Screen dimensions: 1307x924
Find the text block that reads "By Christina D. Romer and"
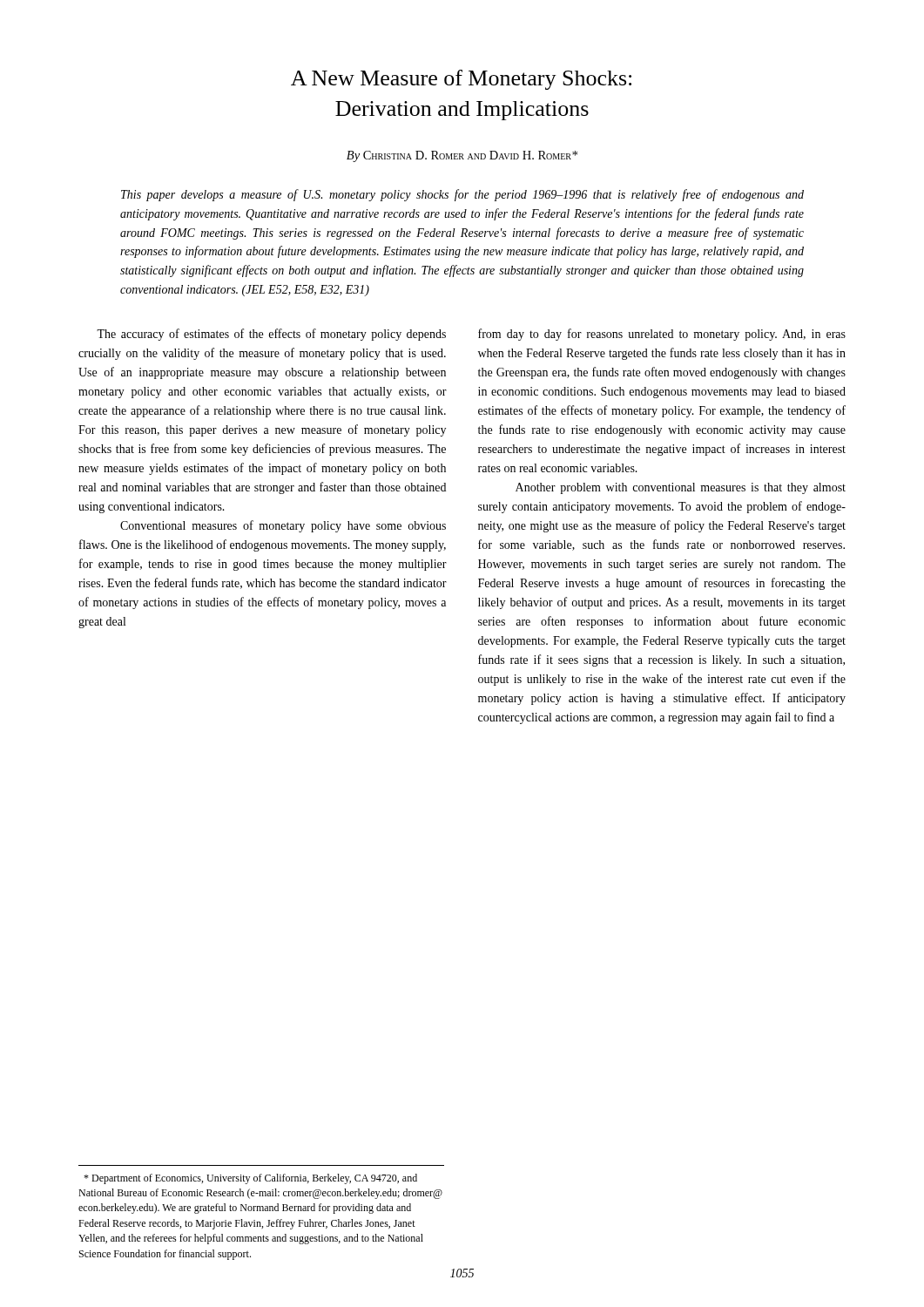(x=462, y=155)
